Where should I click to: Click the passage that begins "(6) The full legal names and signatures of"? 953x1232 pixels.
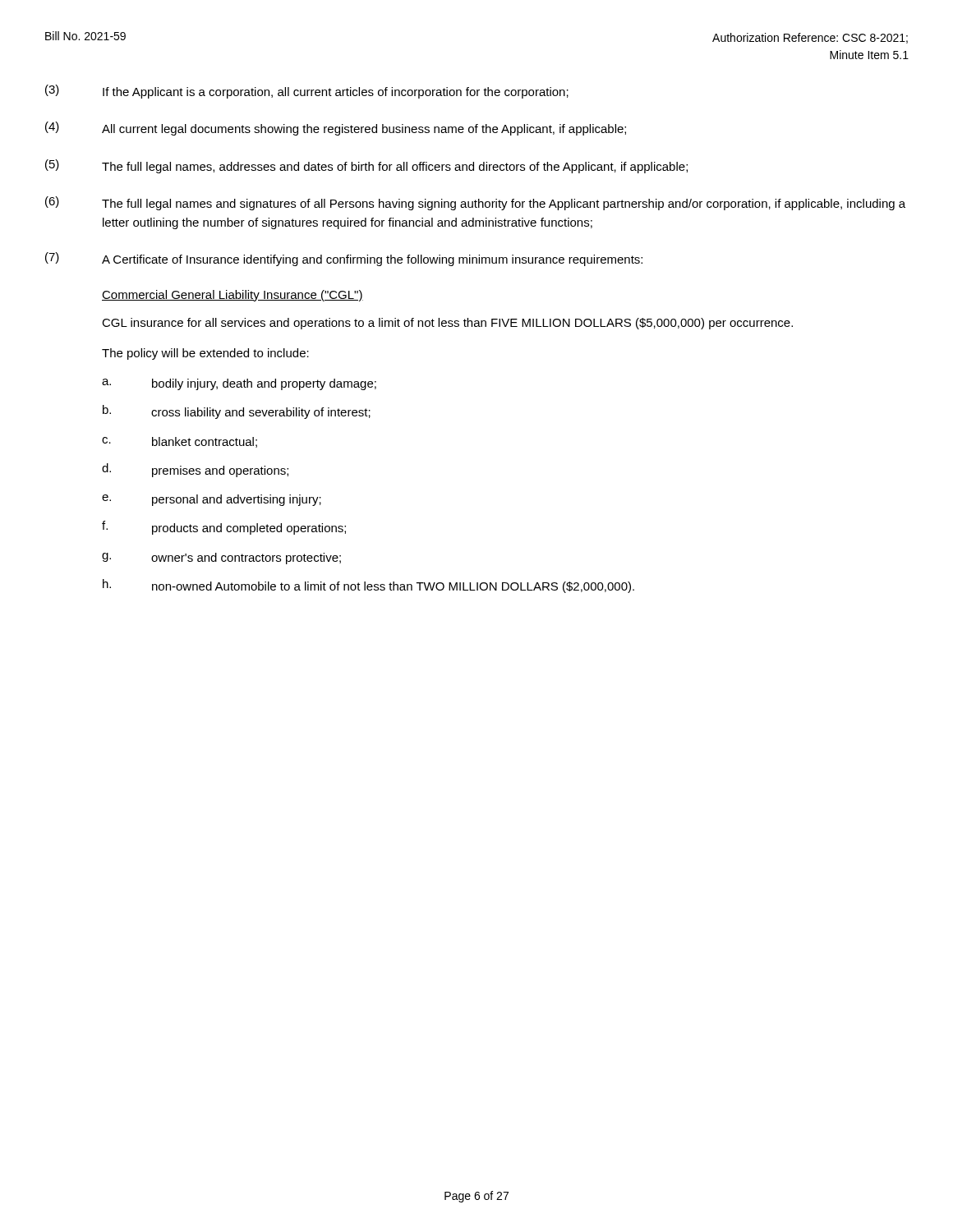pos(476,213)
